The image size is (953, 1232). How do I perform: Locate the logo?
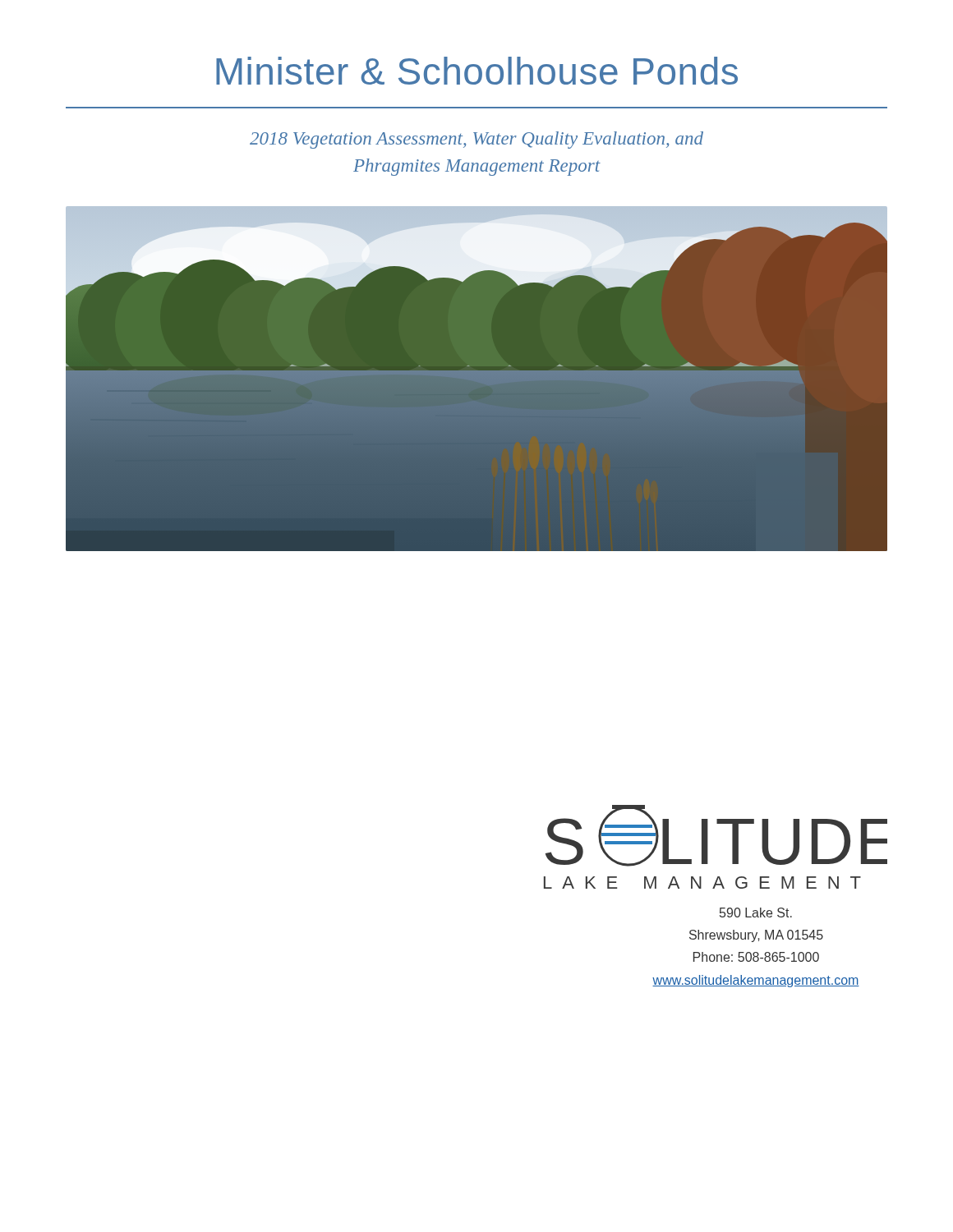[715, 848]
